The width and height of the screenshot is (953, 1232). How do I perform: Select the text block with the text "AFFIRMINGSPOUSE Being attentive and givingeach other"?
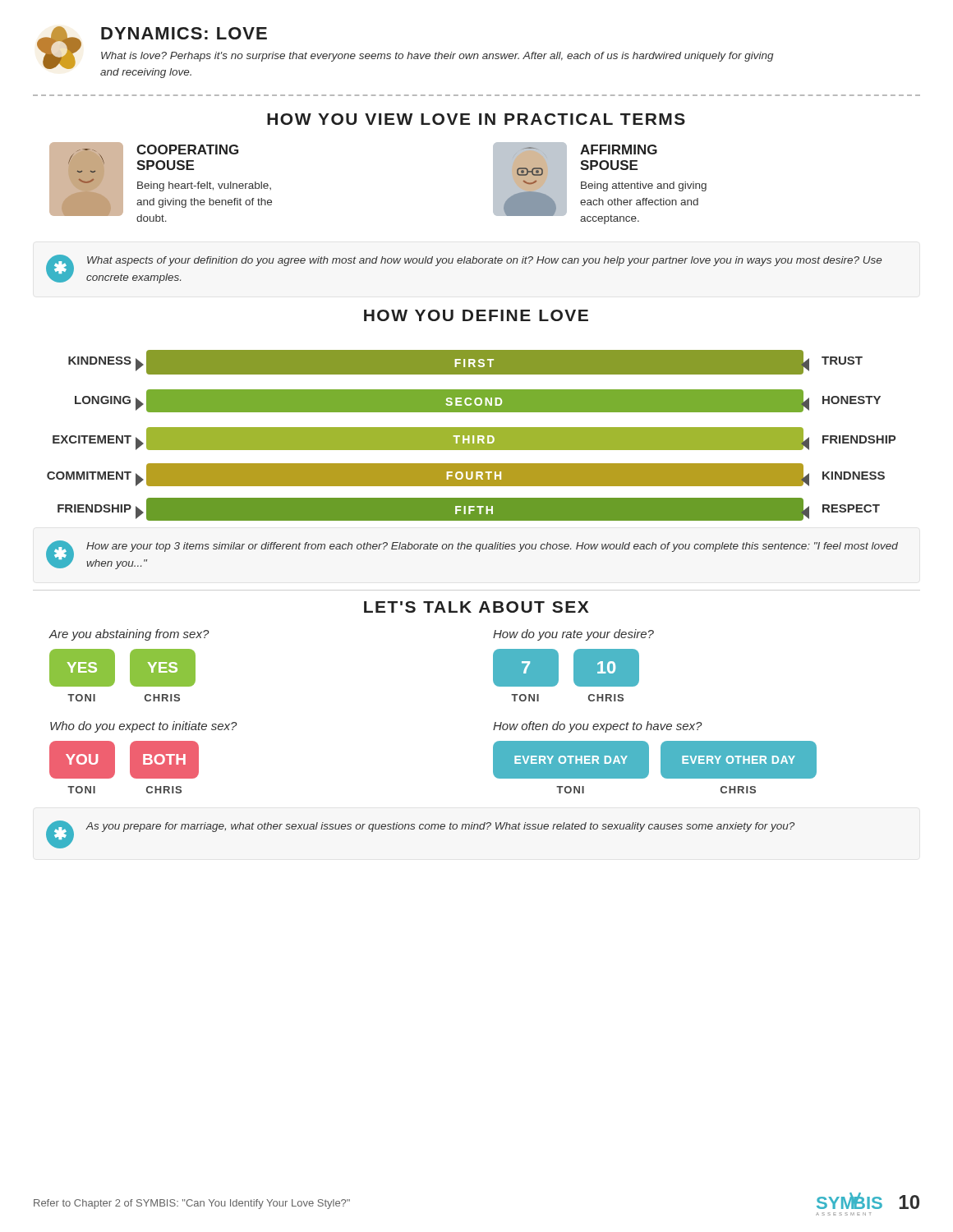(600, 184)
